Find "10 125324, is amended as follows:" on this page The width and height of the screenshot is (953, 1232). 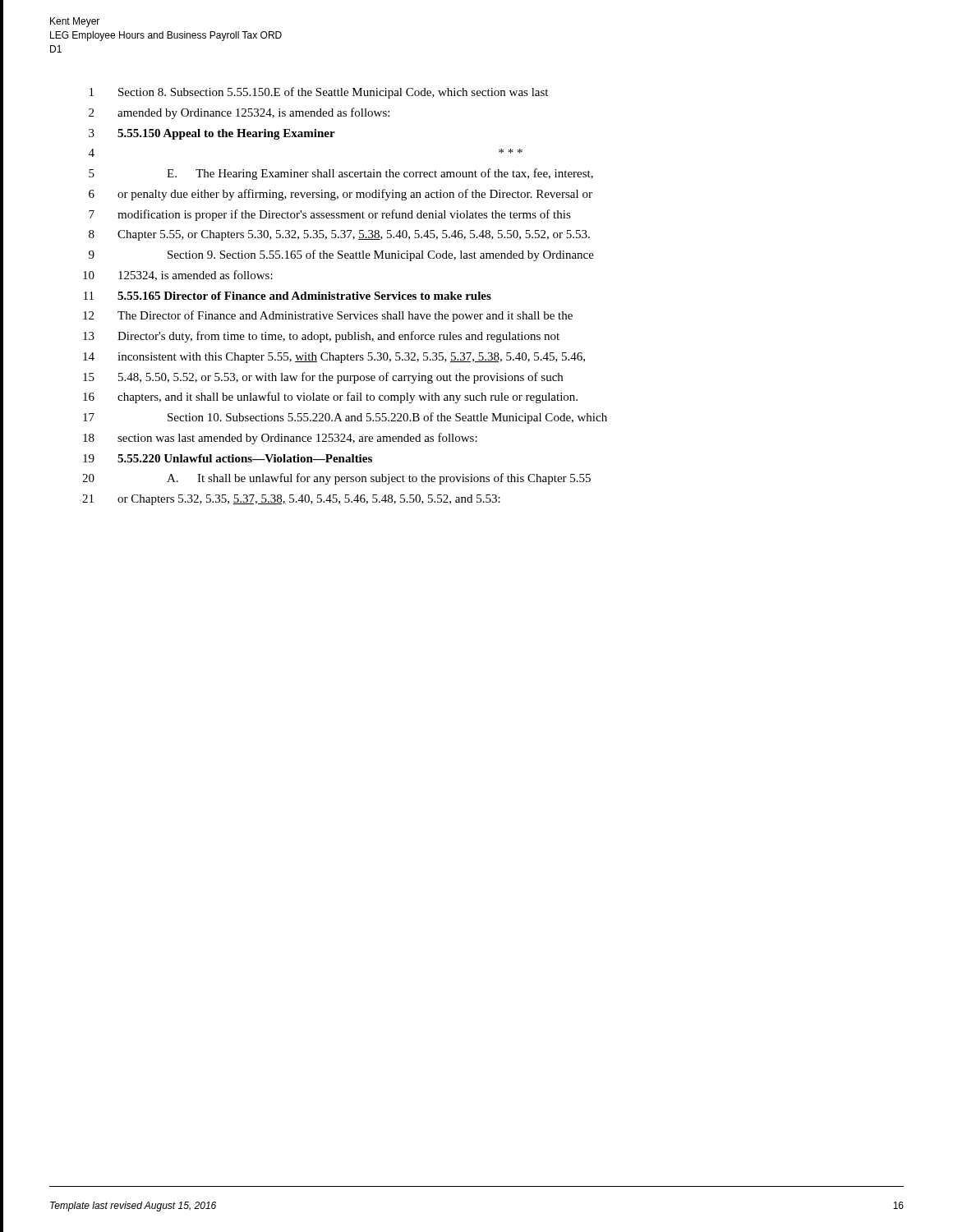178,276
